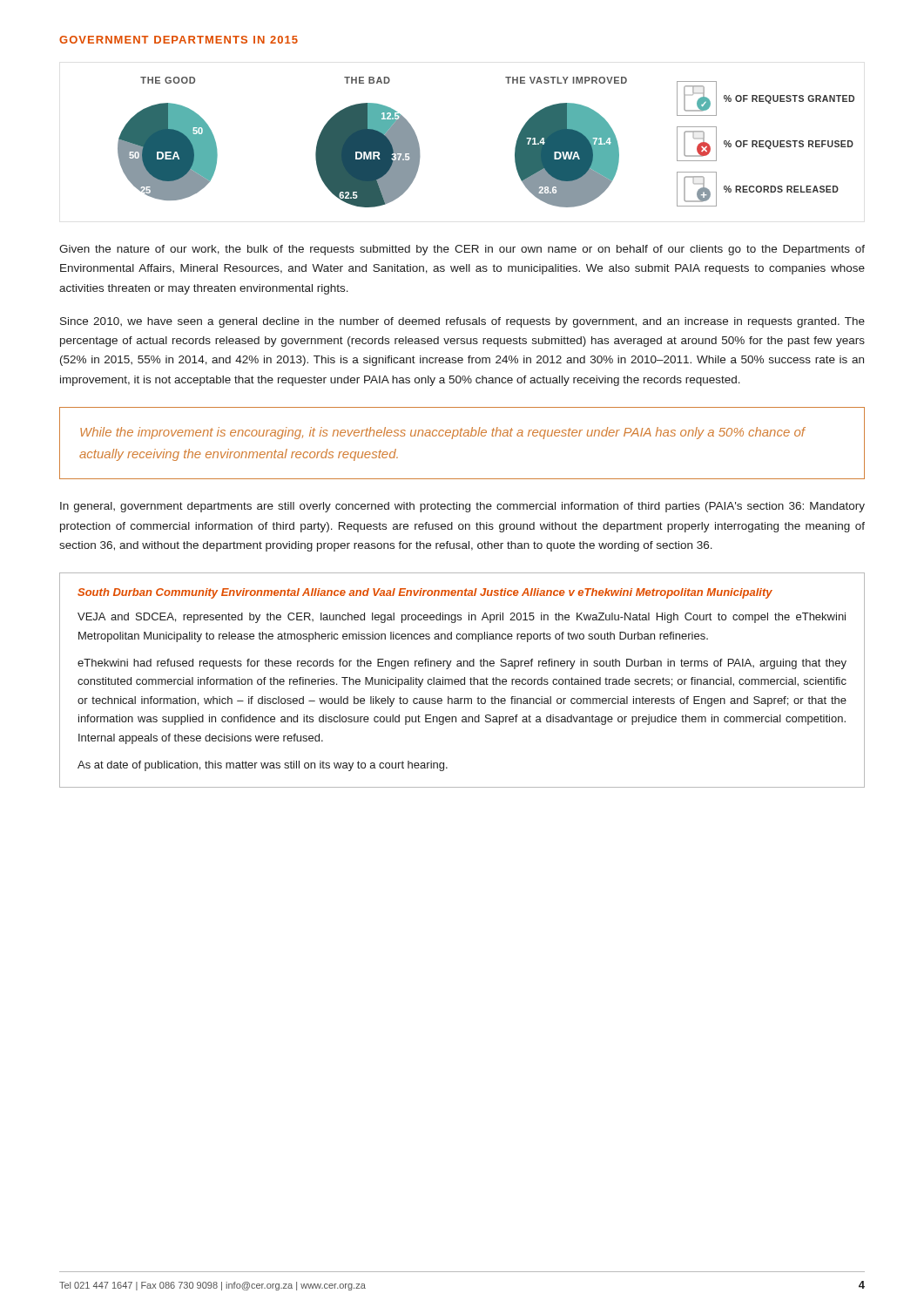Select the text block that reads "eThekwini had refused"
The image size is (924, 1307).
[462, 700]
